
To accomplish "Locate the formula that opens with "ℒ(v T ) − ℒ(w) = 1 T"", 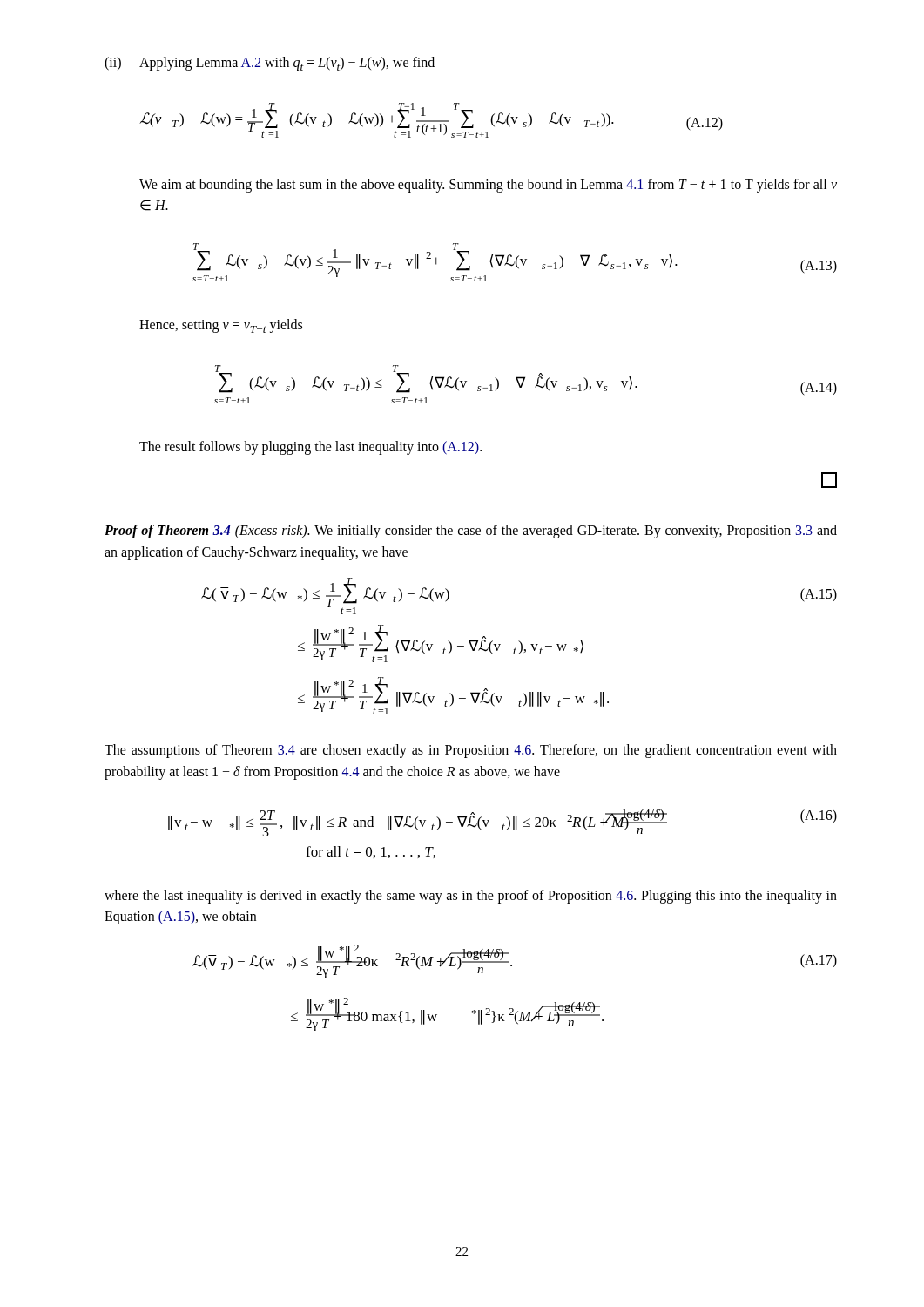I will [431, 119].
